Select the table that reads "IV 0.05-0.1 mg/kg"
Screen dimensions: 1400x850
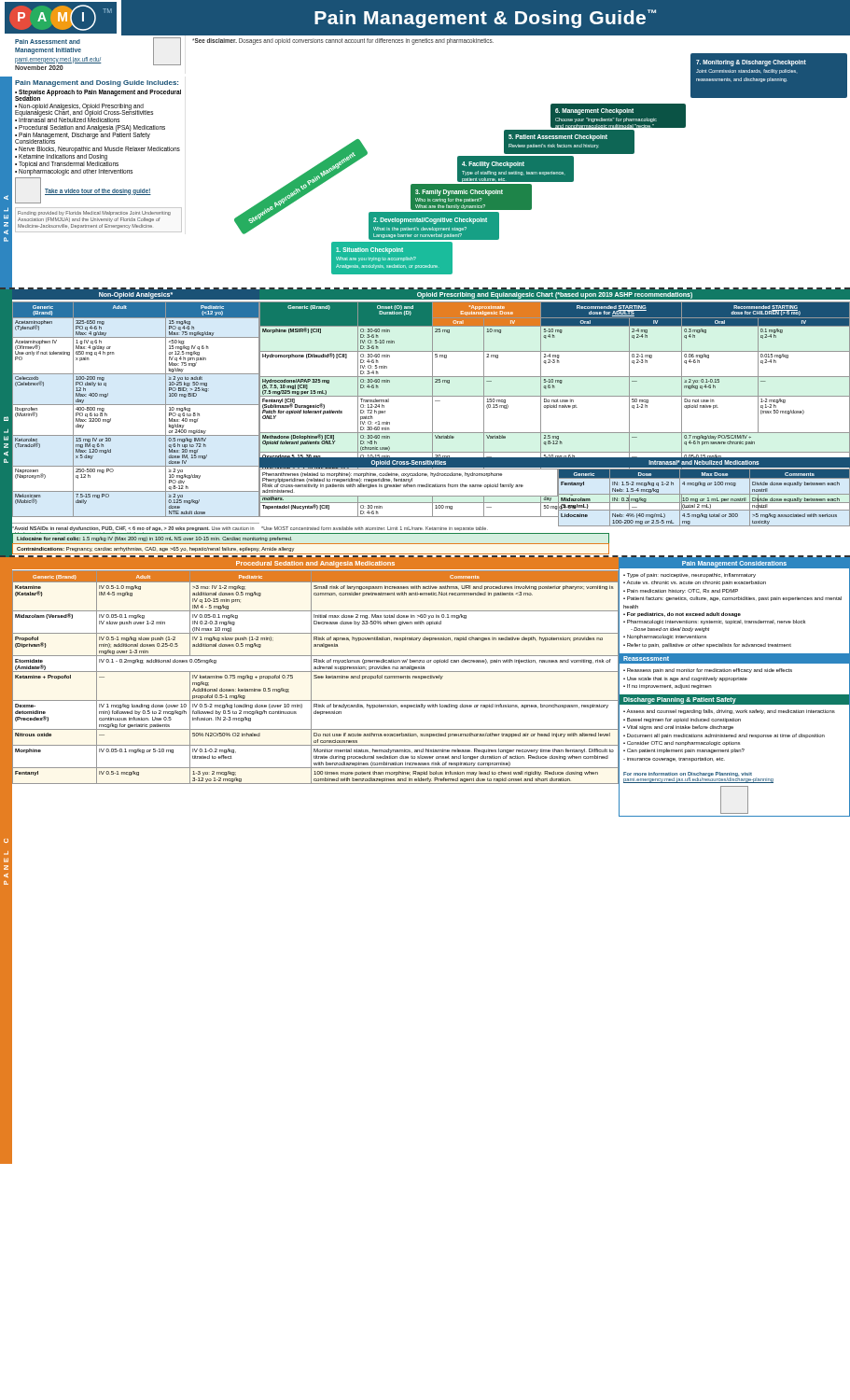point(315,677)
